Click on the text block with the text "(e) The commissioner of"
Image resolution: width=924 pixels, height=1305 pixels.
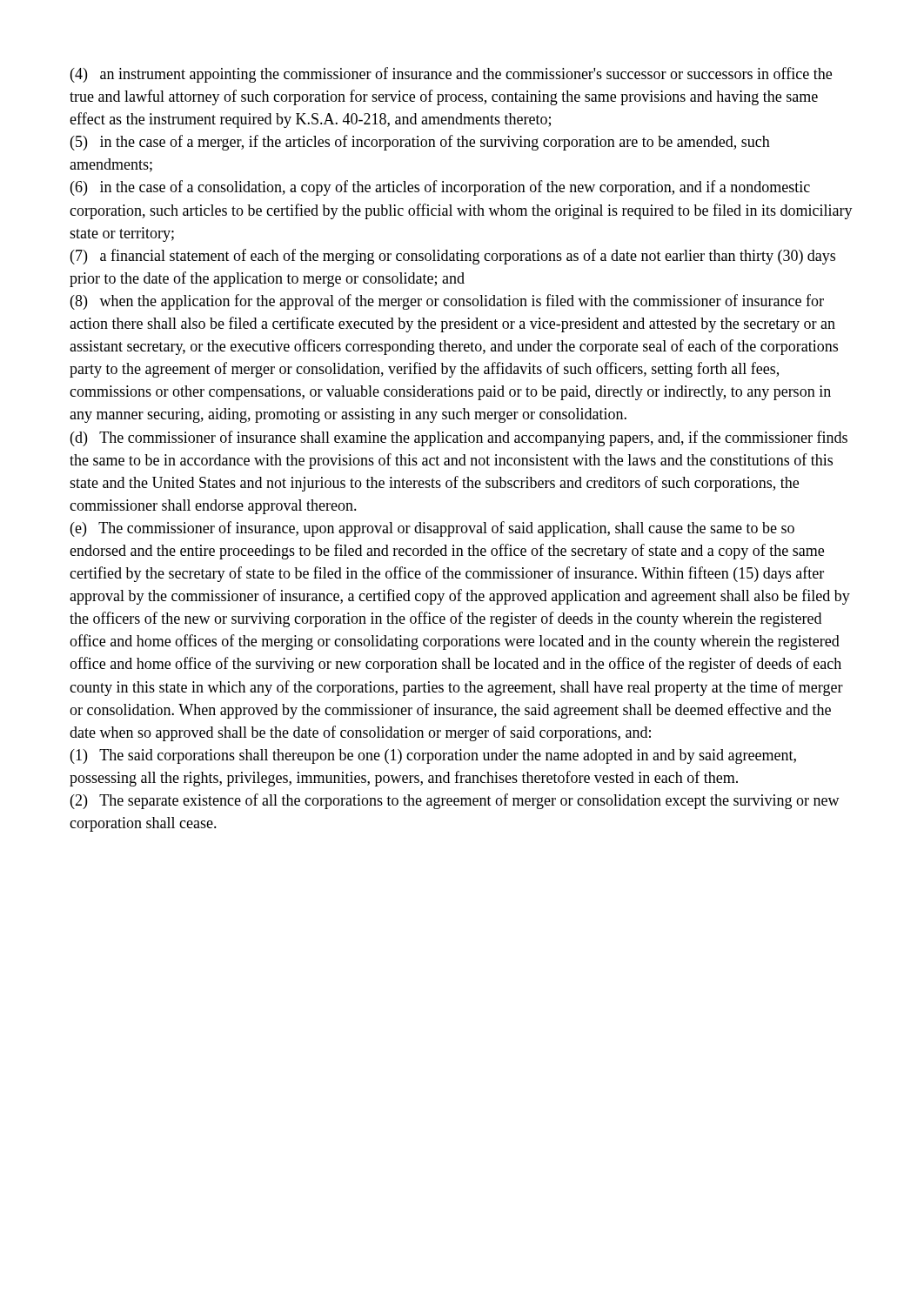pos(460,630)
